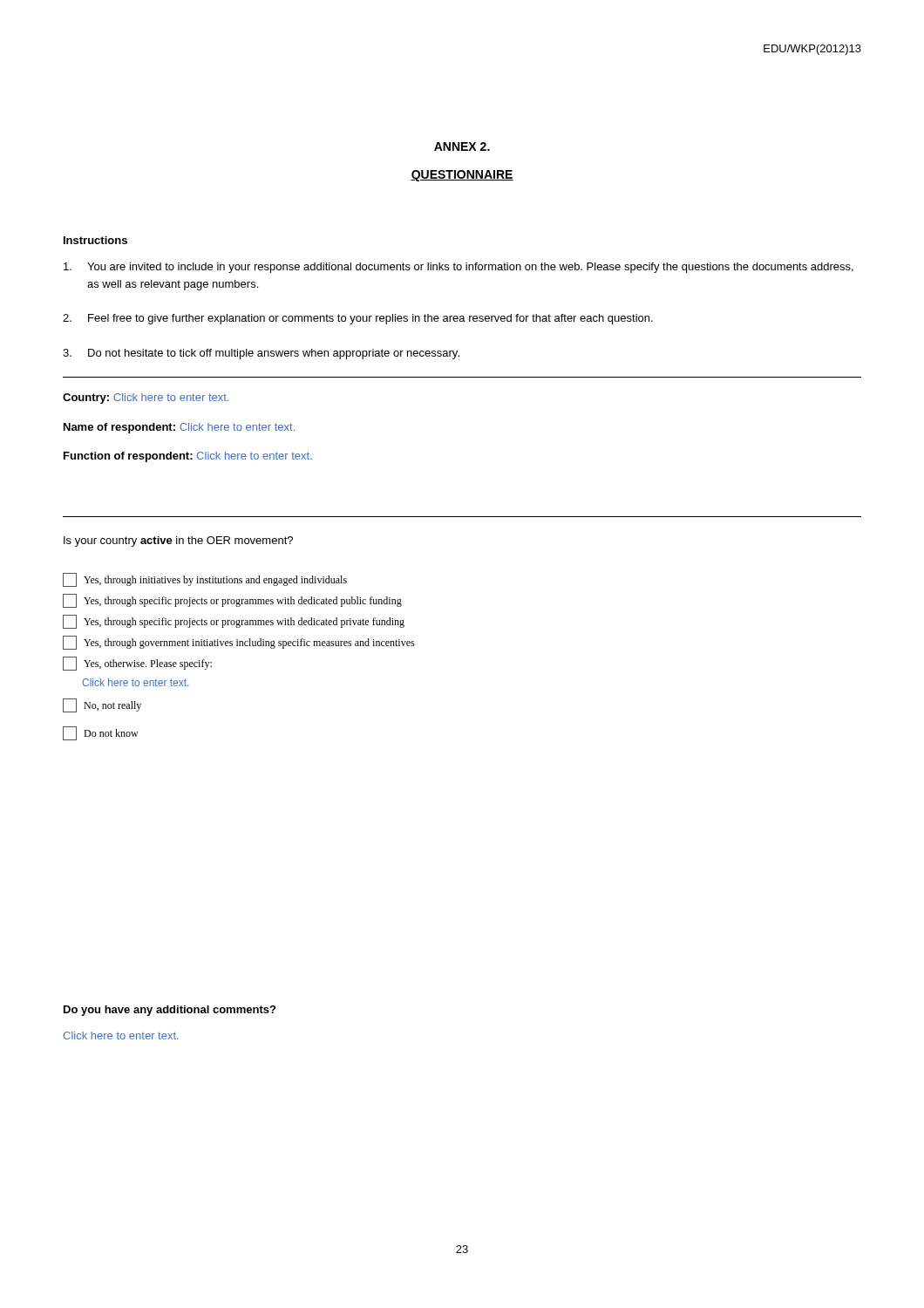
Task: Find "Do you have any additional comments?" on this page
Action: pyautogui.click(x=170, y=1009)
